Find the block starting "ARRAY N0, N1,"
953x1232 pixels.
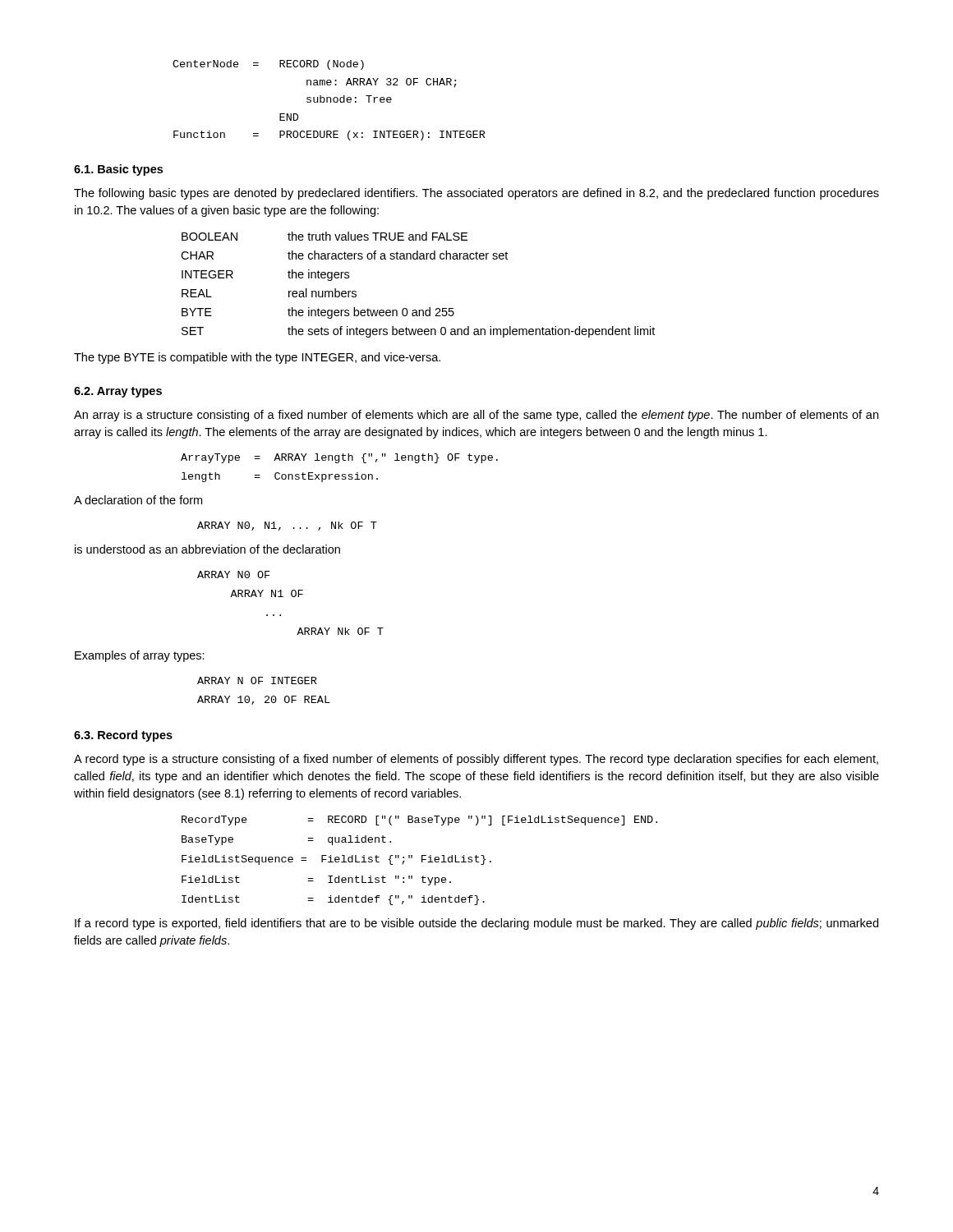tap(227, 526)
